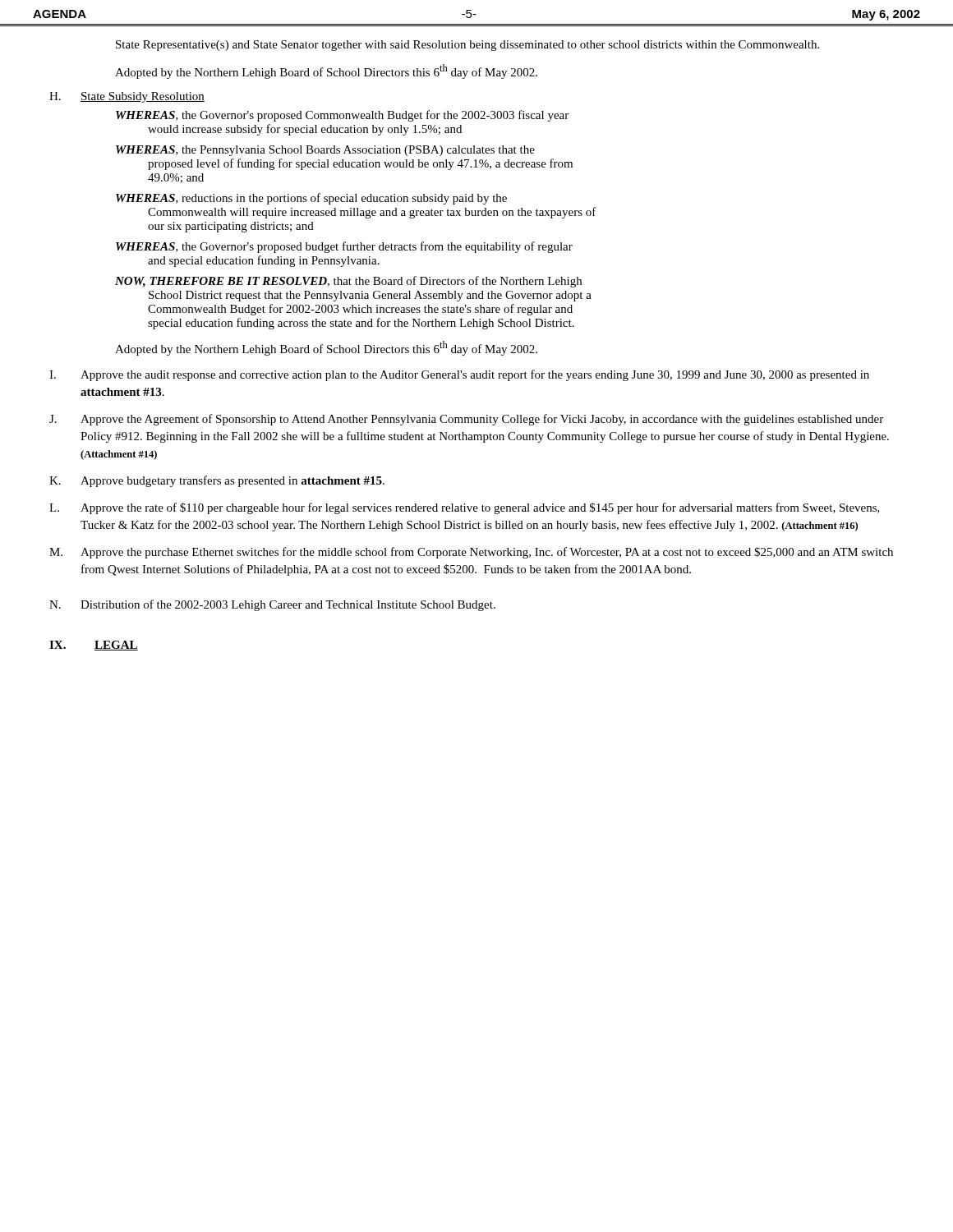Locate the text block that reads "WHEREAS, the Pennsylvania School Boards Association (PSBA) calculates"
Screen dimensions: 1232x953
501,164
